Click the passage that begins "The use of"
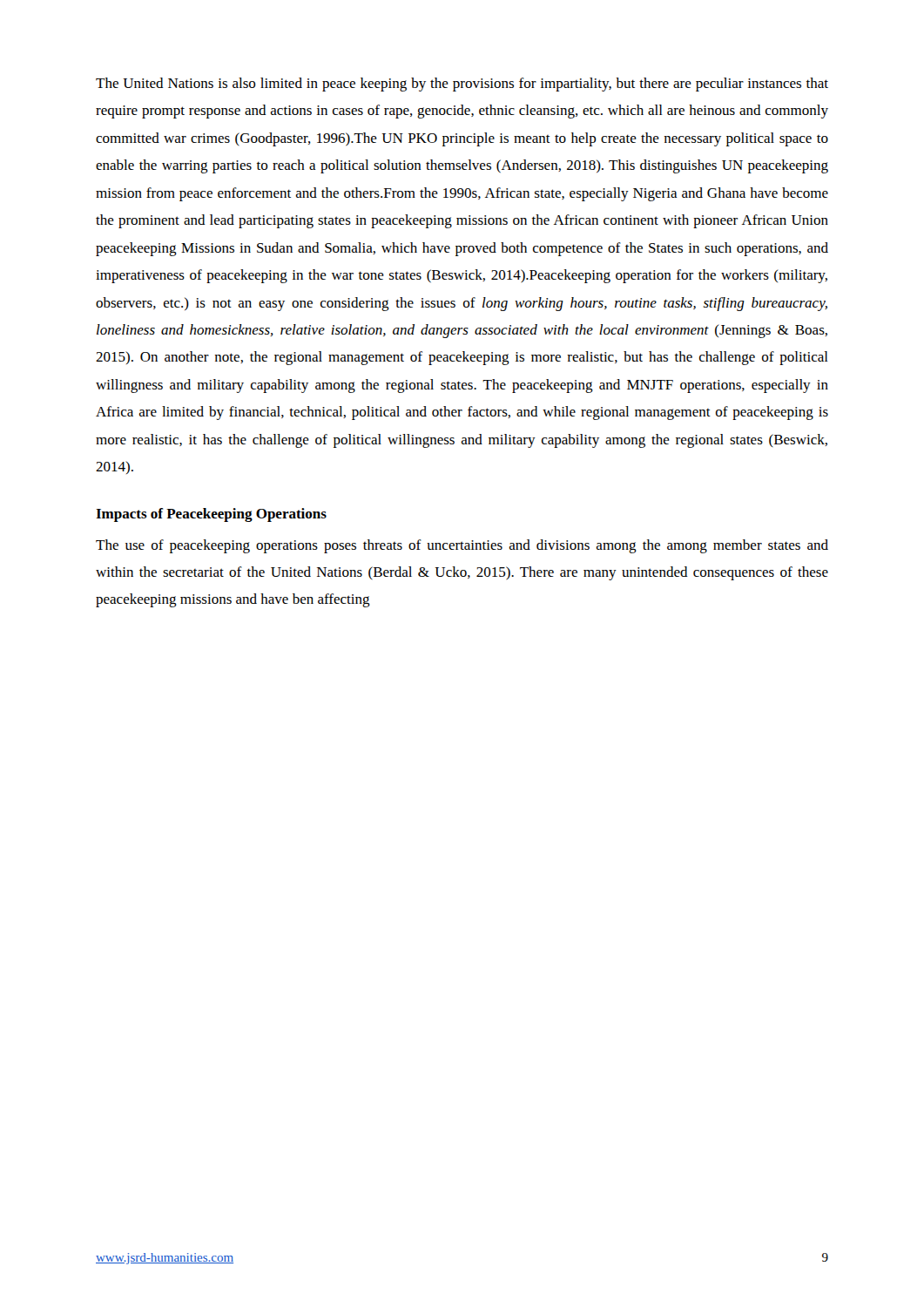Viewport: 924px width, 1307px height. [462, 572]
